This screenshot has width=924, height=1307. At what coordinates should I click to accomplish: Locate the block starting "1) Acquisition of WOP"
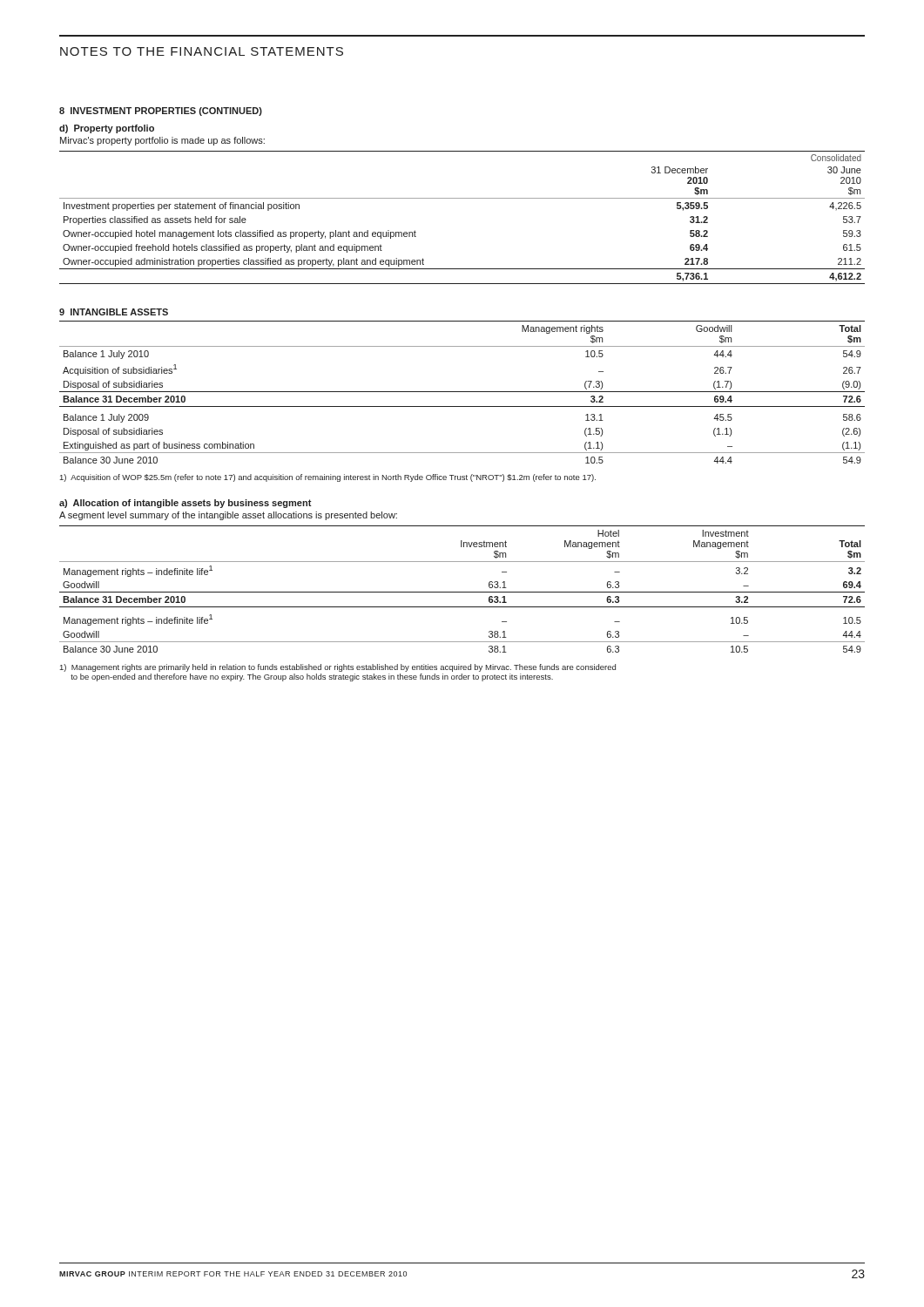(328, 477)
